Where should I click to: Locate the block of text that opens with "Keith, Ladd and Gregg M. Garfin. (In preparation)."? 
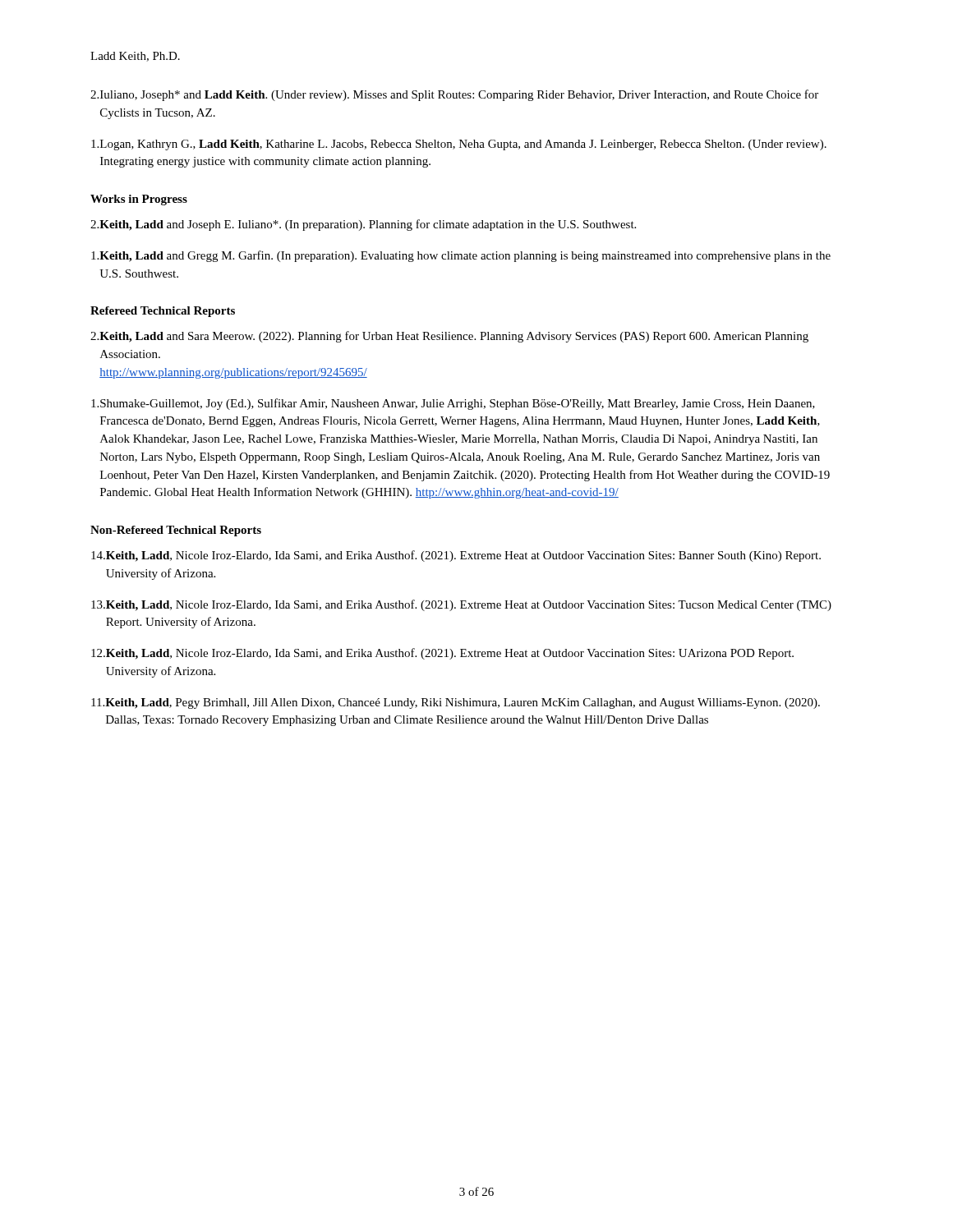coord(468,265)
